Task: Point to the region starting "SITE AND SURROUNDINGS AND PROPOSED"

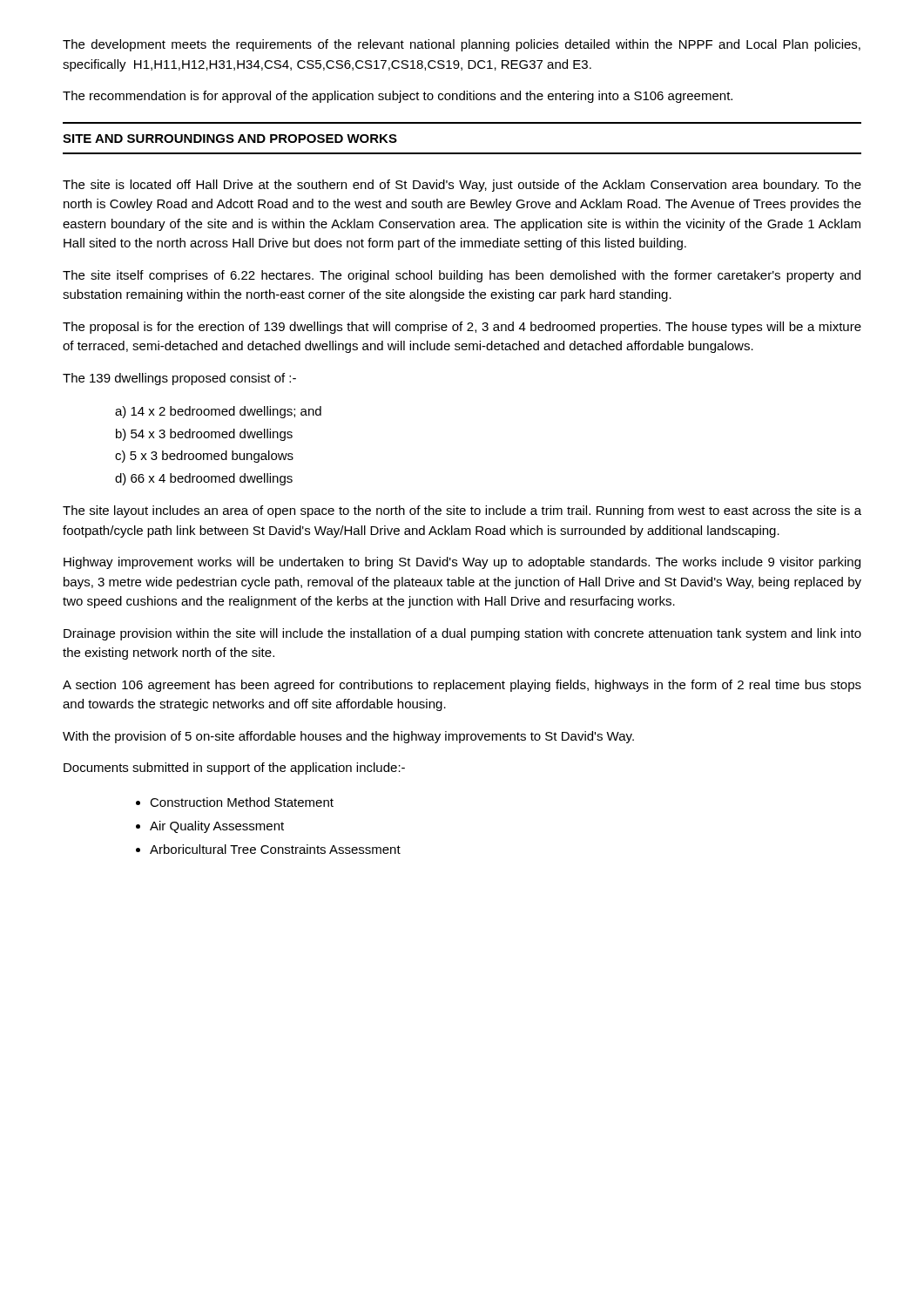Action: 230,138
